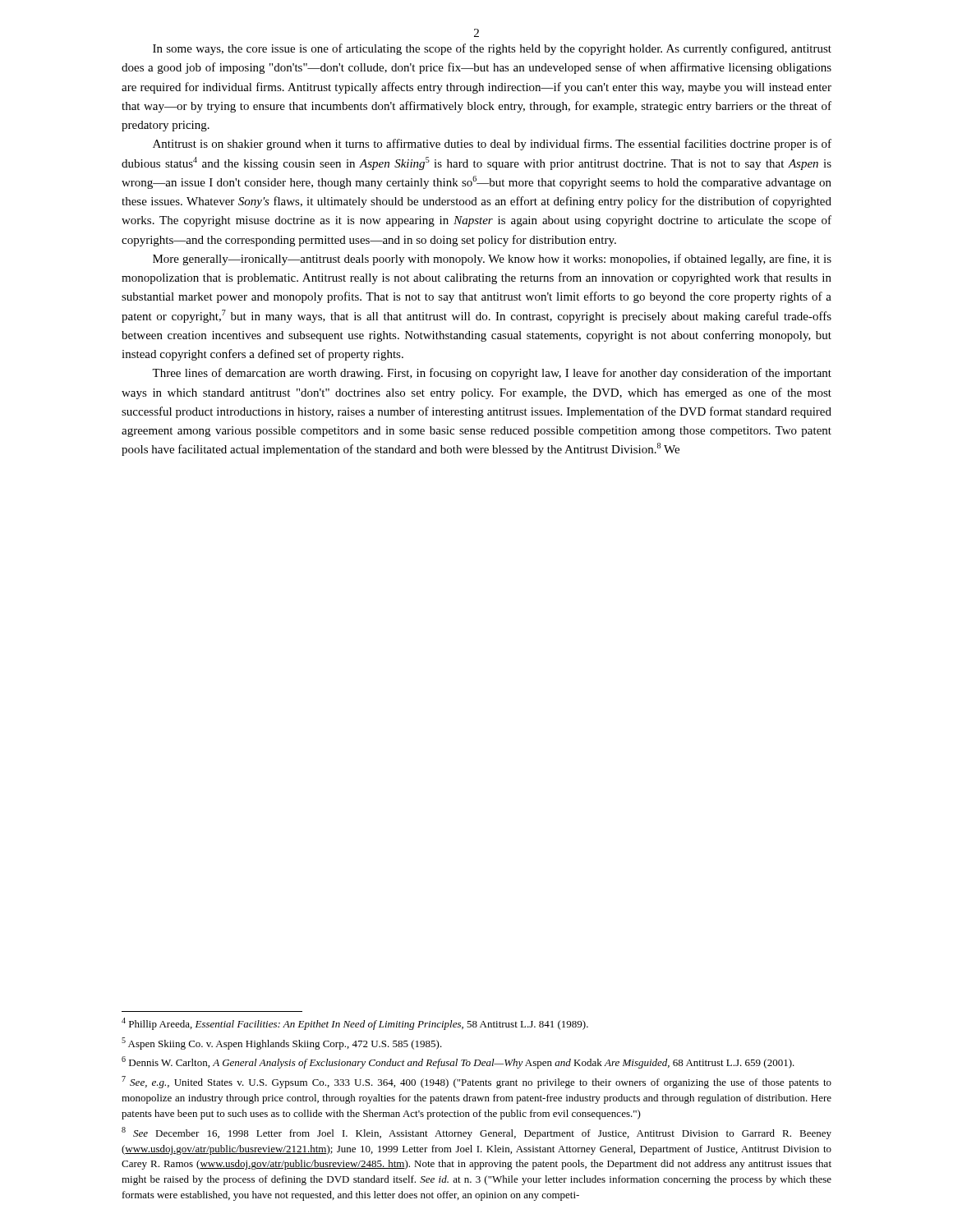Locate the text block starting "Antitrust is on"
953x1232 pixels.
(476, 192)
